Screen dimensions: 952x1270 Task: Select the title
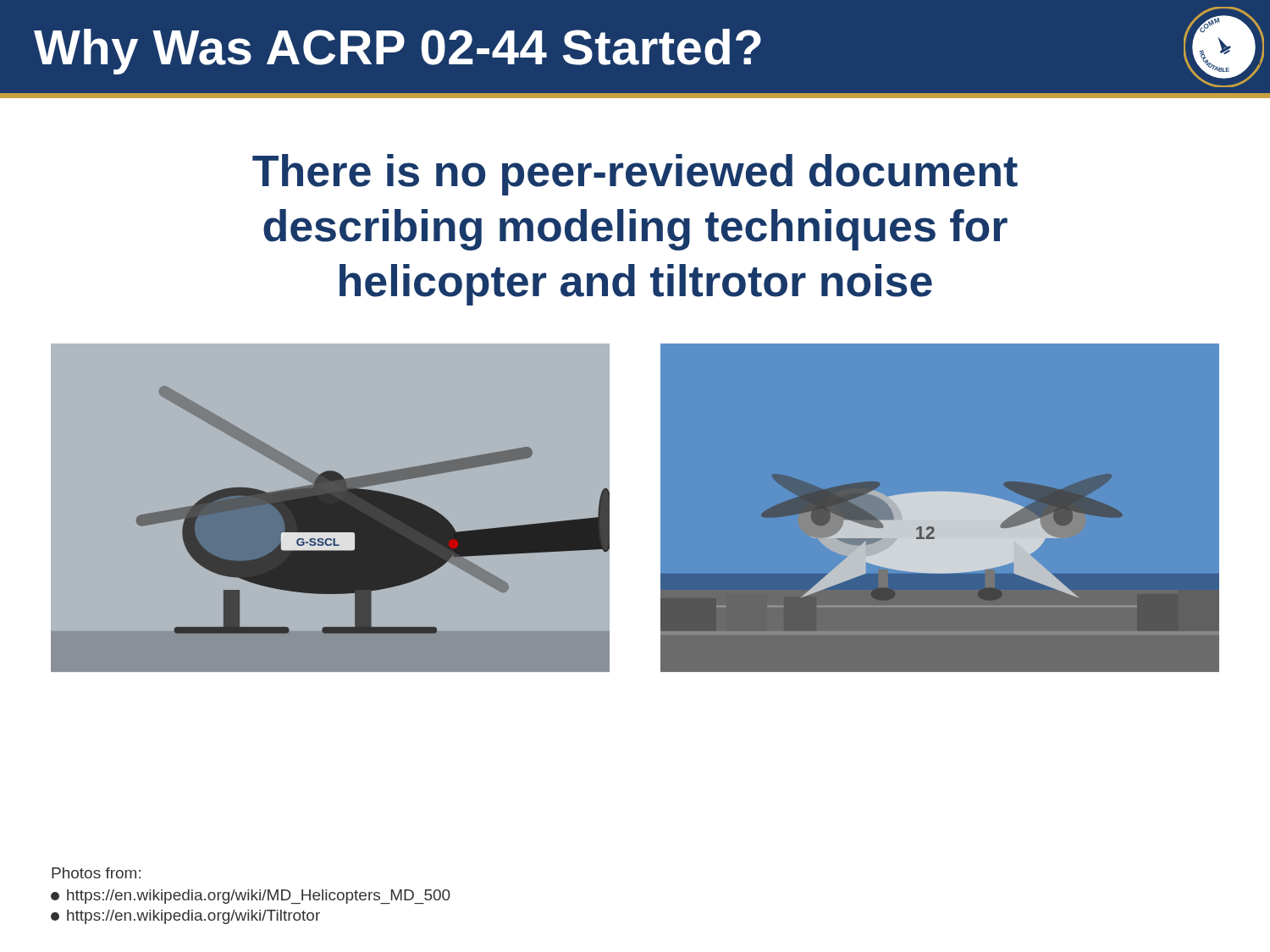click(635, 47)
